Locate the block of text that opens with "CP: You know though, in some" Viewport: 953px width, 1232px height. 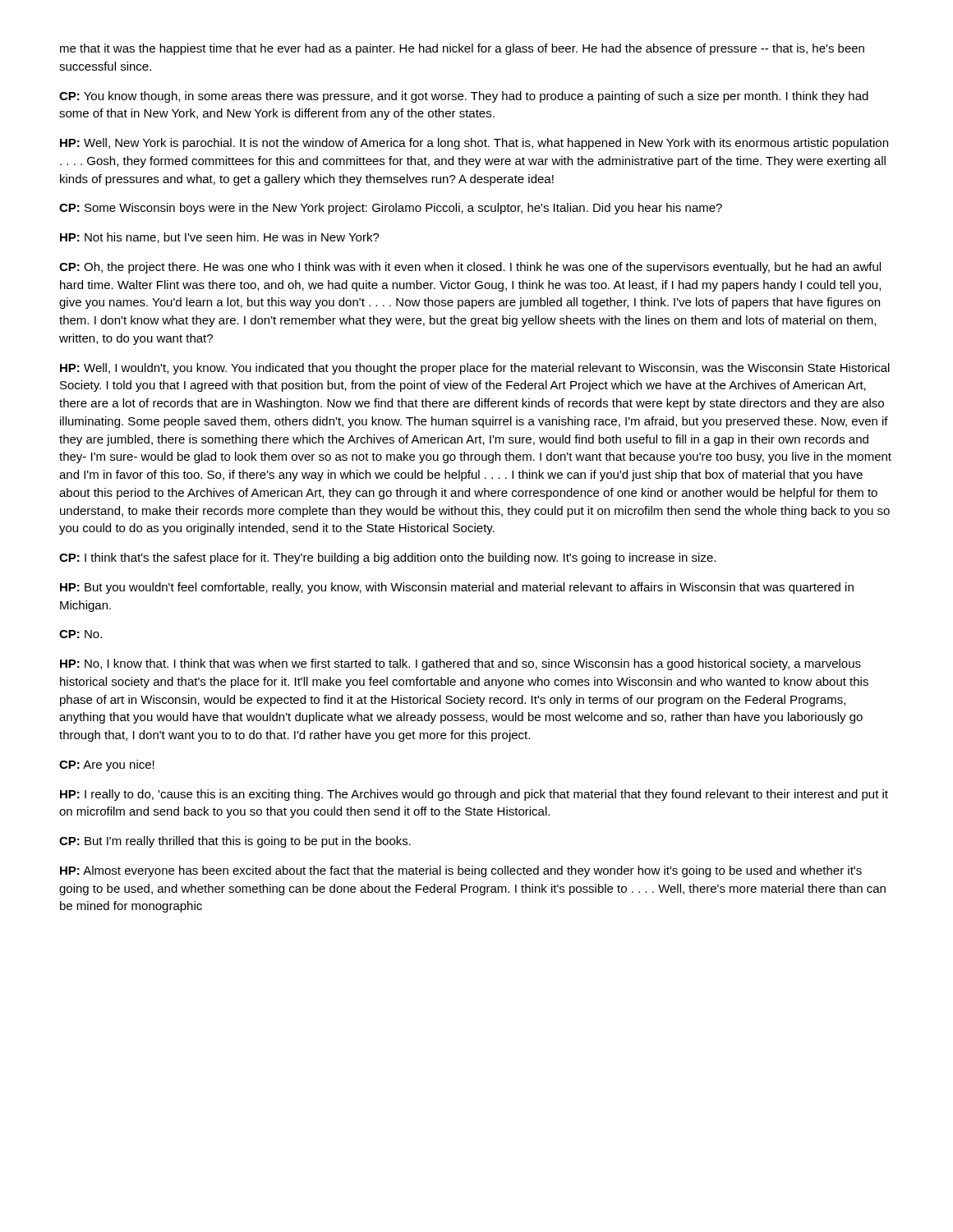point(464,104)
